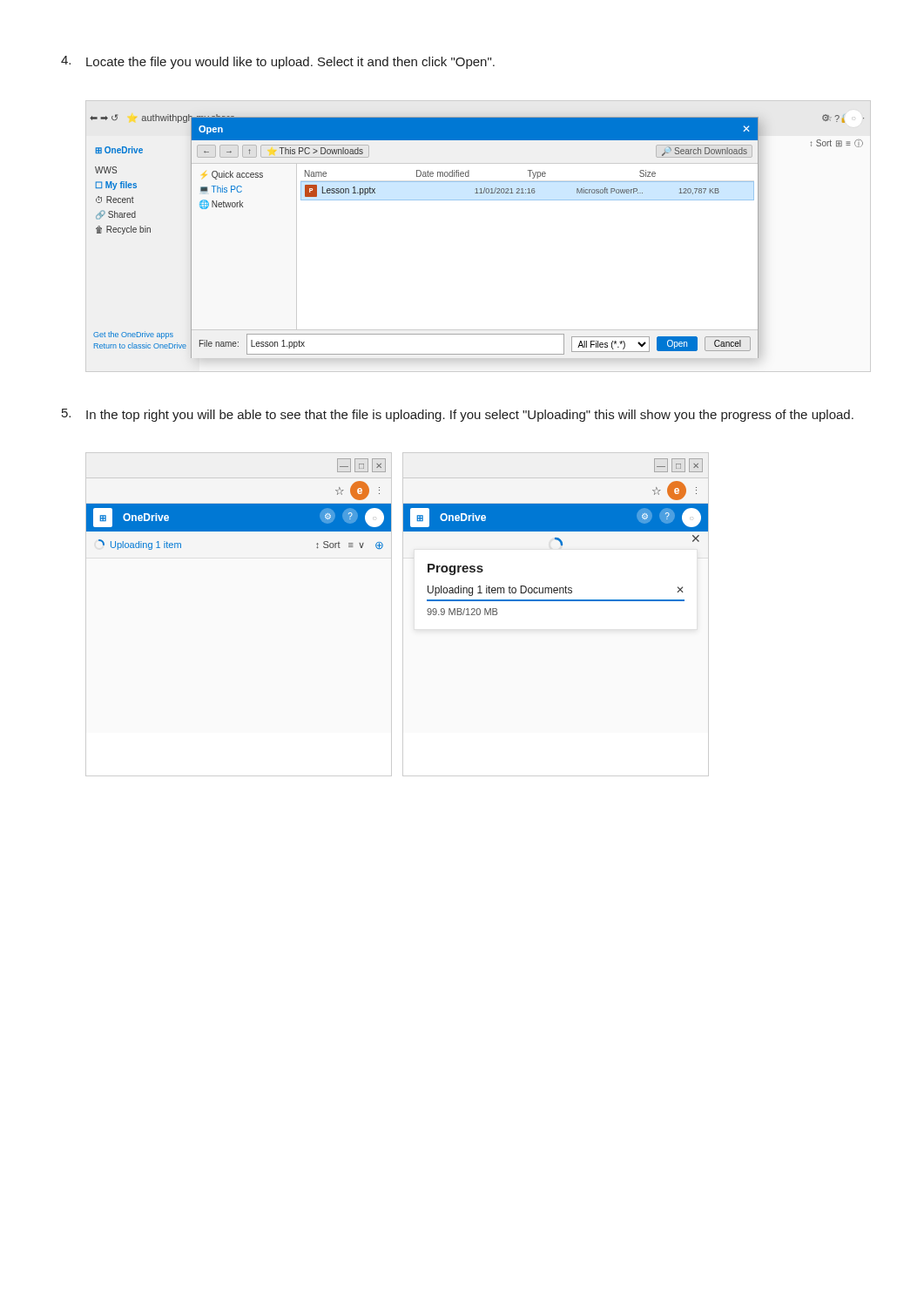This screenshot has width=924, height=1307.
Task: Locate the list item that says "4. Locate the file you would"
Action: click(278, 68)
